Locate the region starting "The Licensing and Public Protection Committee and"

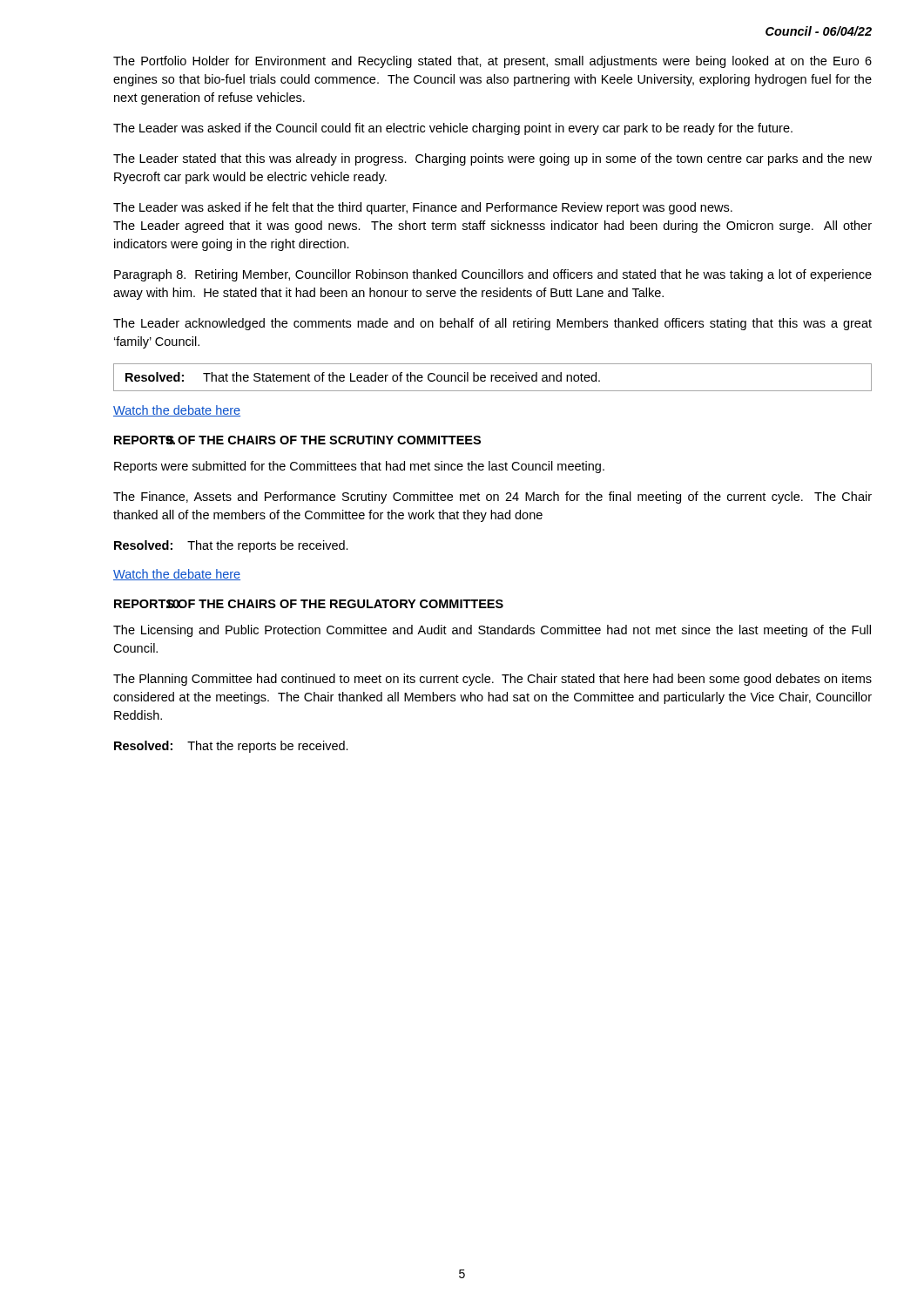(492, 640)
